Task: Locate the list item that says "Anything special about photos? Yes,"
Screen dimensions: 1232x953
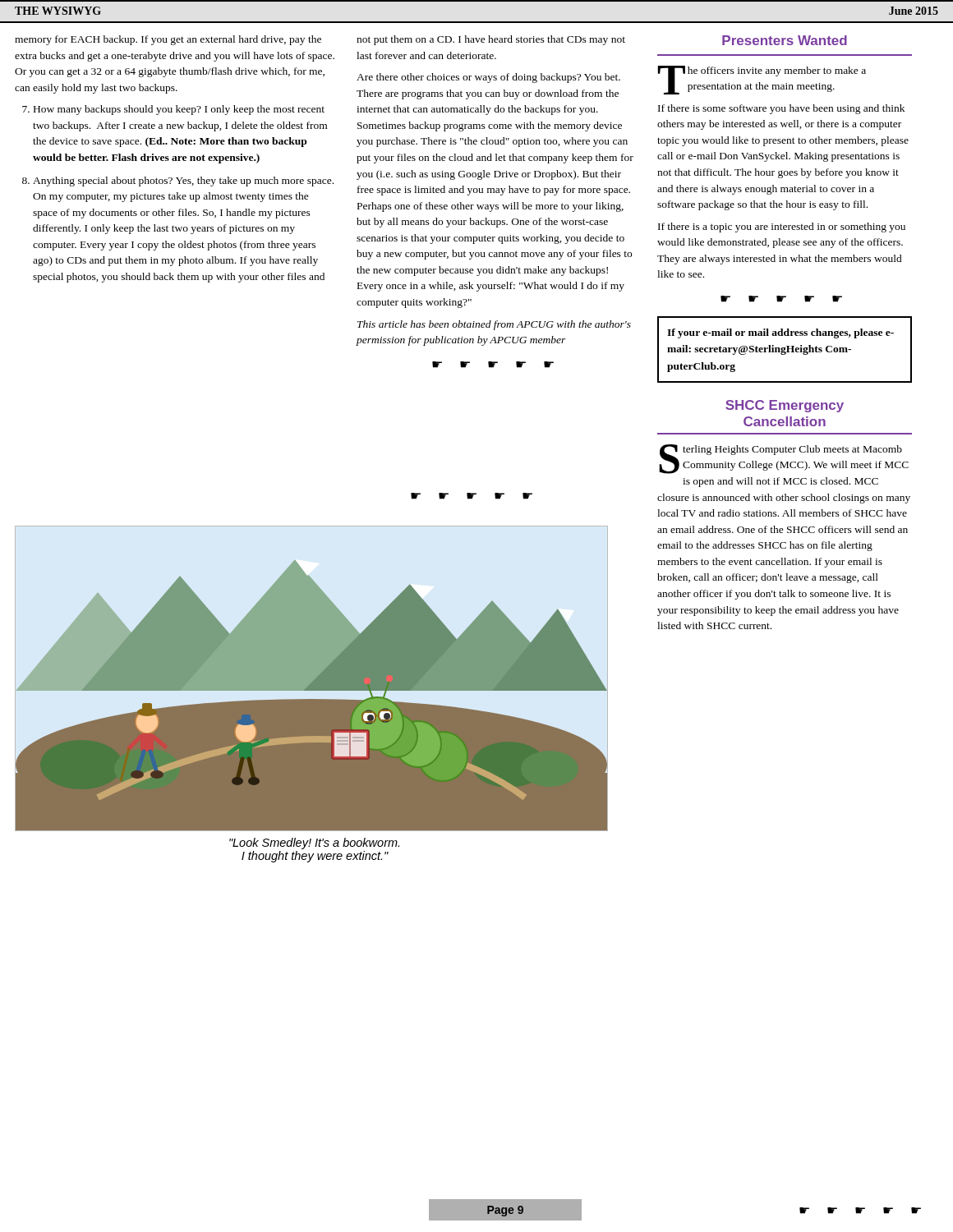Action: click(x=184, y=228)
